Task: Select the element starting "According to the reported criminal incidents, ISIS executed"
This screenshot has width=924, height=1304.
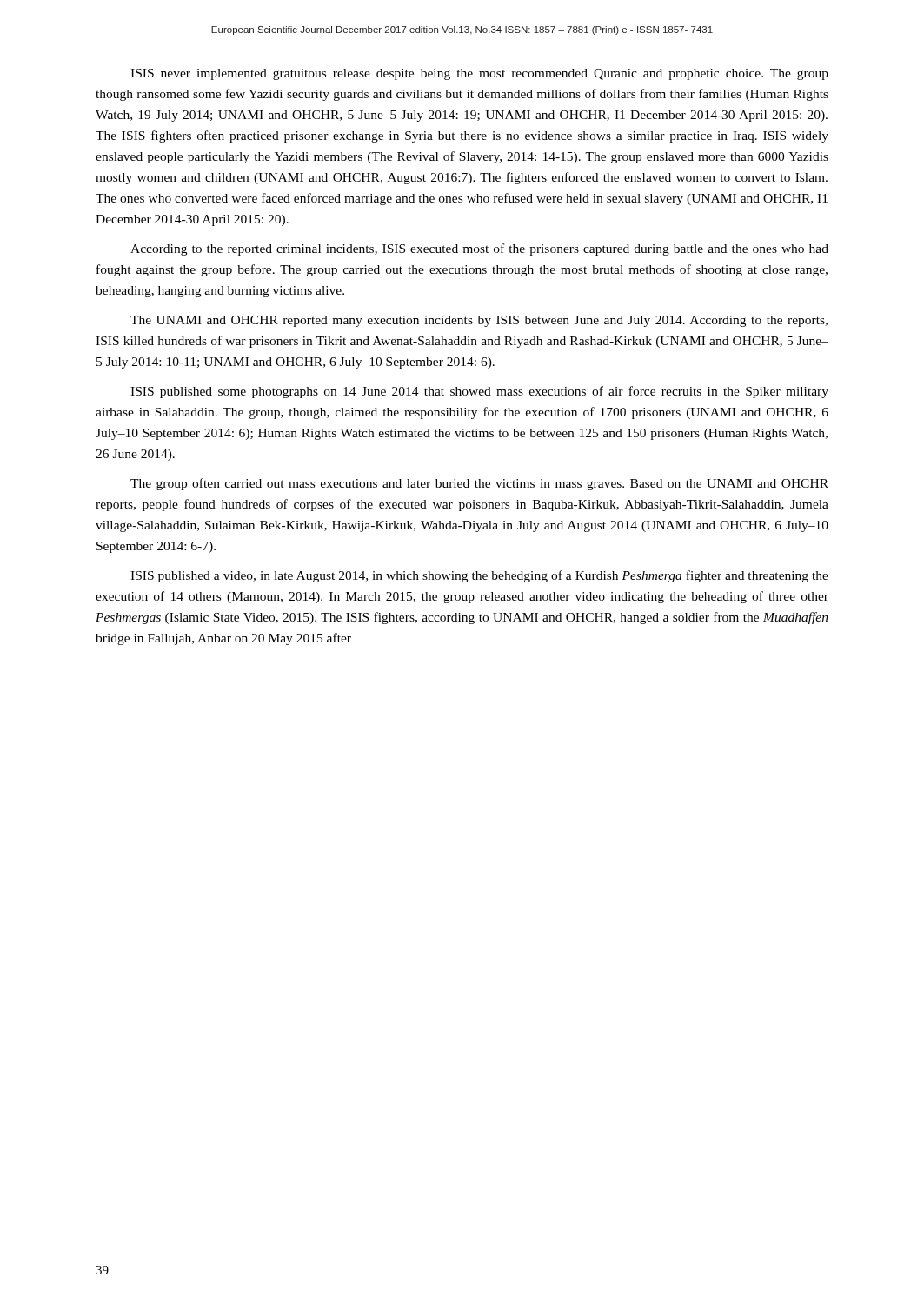Action: pos(462,269)
